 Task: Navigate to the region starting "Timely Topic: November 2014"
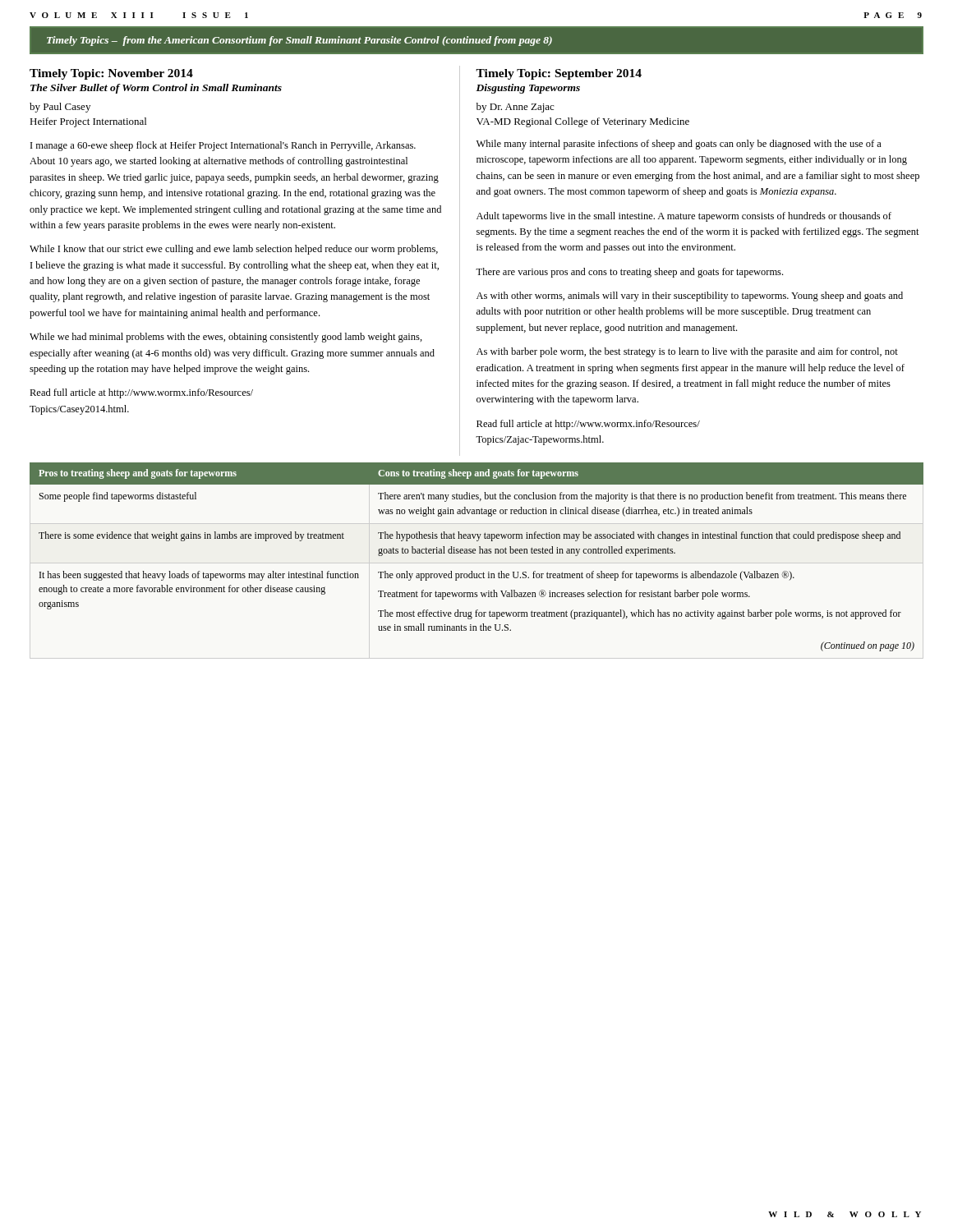111,73
